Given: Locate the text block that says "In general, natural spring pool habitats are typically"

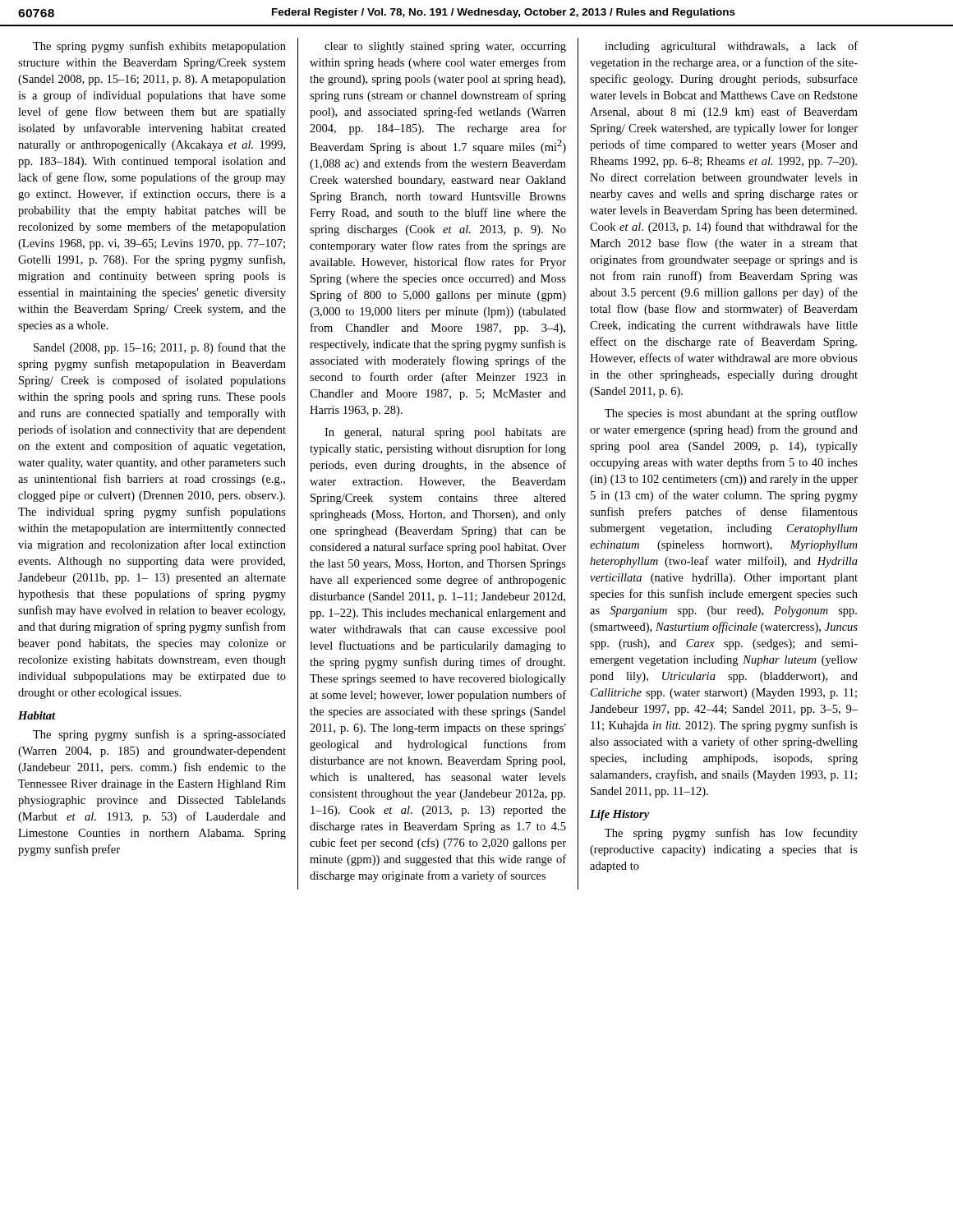Looking at the screenshot, I should pyautogui.click(x=438, y=654).
